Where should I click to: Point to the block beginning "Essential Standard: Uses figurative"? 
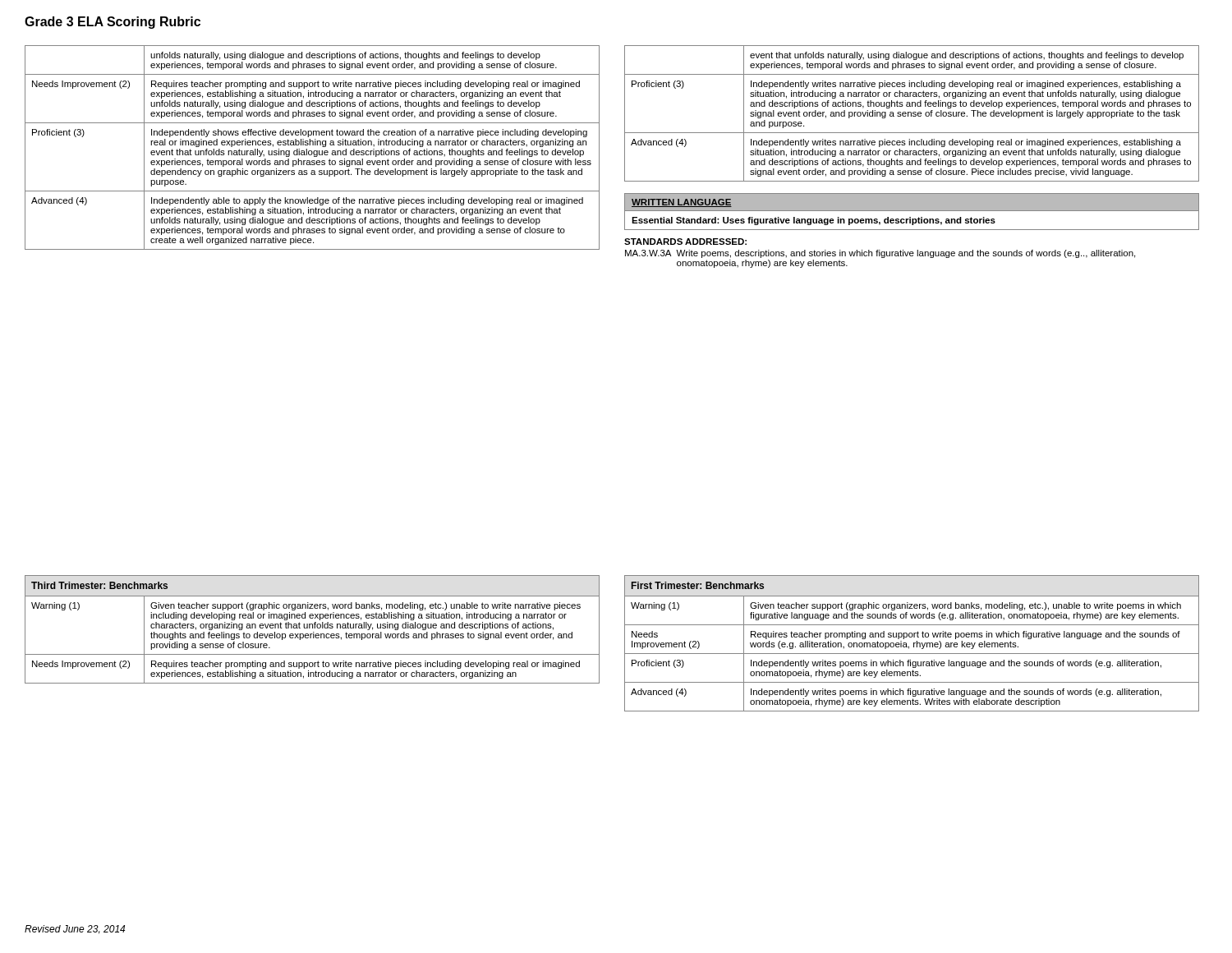coord(813,220)
